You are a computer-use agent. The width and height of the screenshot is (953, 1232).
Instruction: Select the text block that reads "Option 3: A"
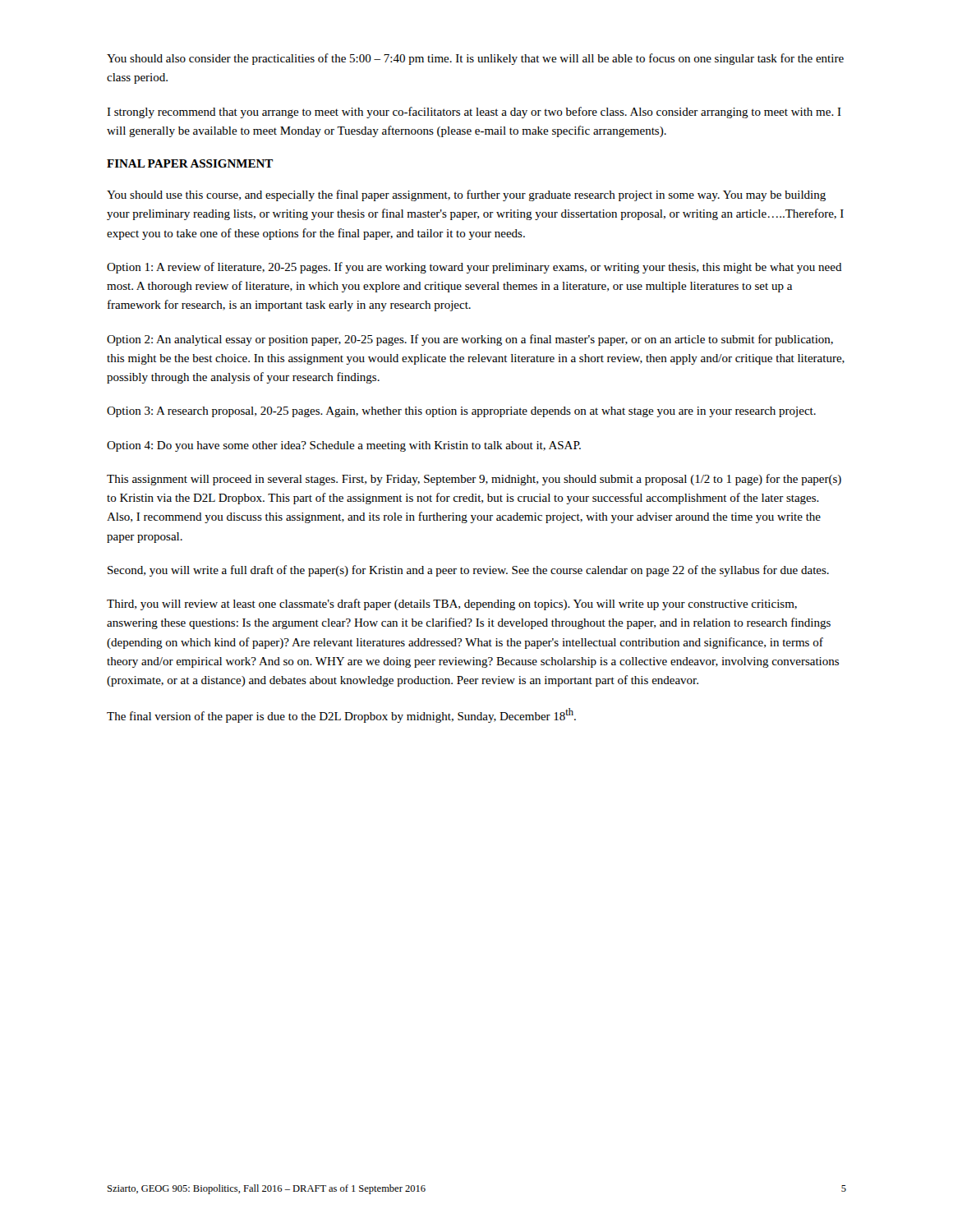462,411
